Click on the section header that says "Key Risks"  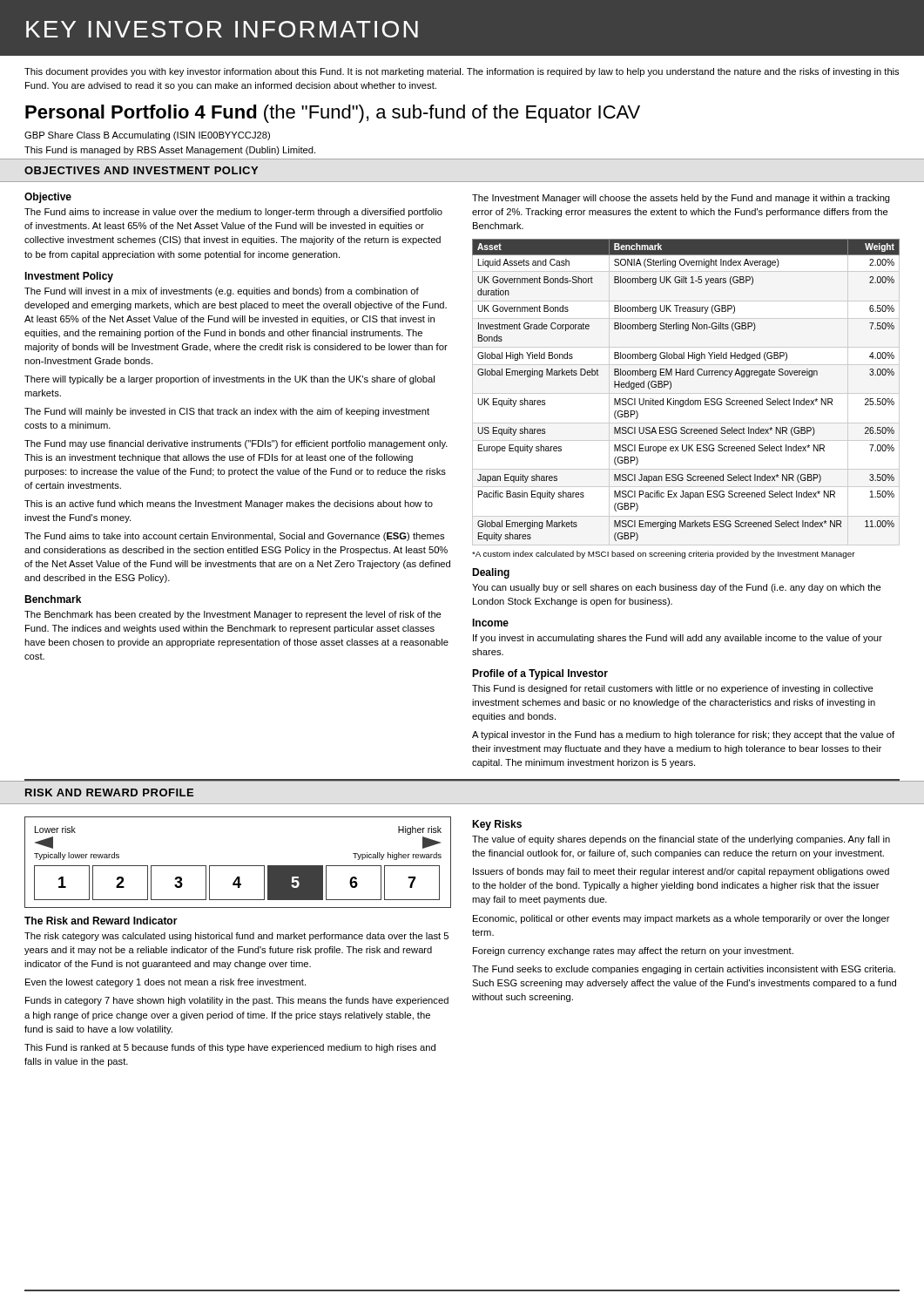point(497,825)
